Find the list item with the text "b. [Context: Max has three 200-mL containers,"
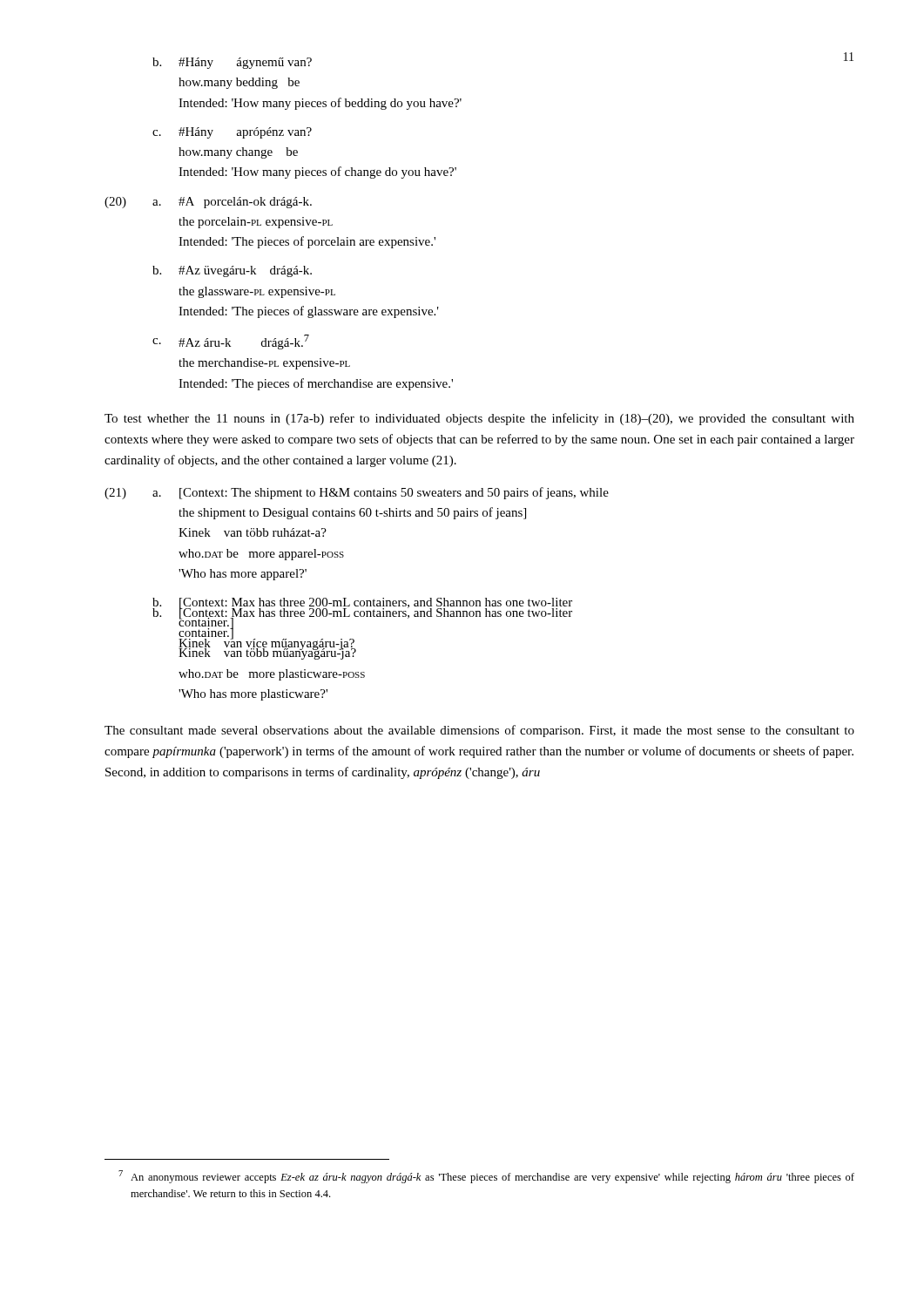The width and height of the screenshot is (924, 1307). point(479,623)
